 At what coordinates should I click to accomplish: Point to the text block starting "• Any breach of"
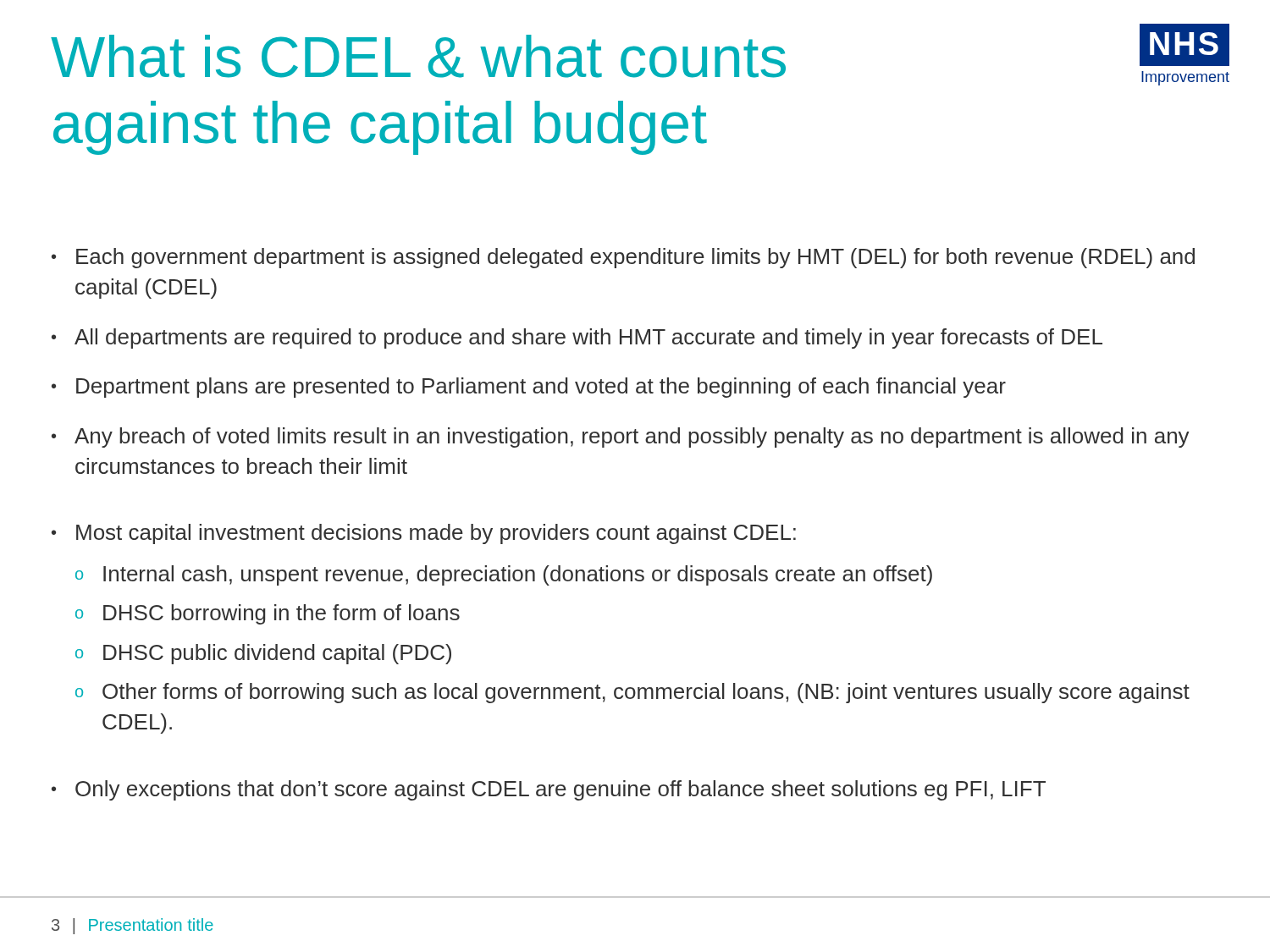click(x=635, y=451)
